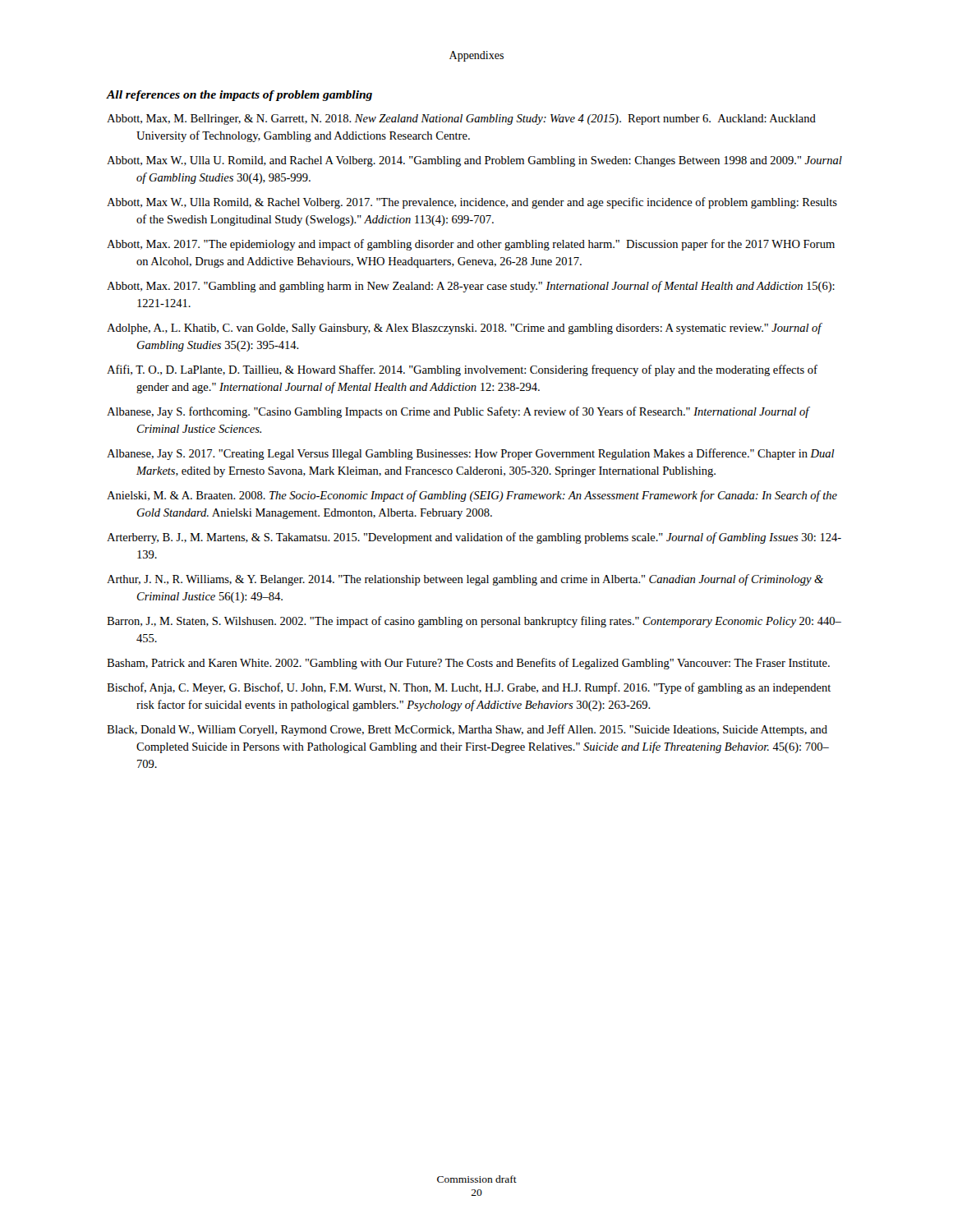Point to the block beginning "Afifi, T. O.,"
Viewport: 953px width, 1232px height.
click(462, 378)
